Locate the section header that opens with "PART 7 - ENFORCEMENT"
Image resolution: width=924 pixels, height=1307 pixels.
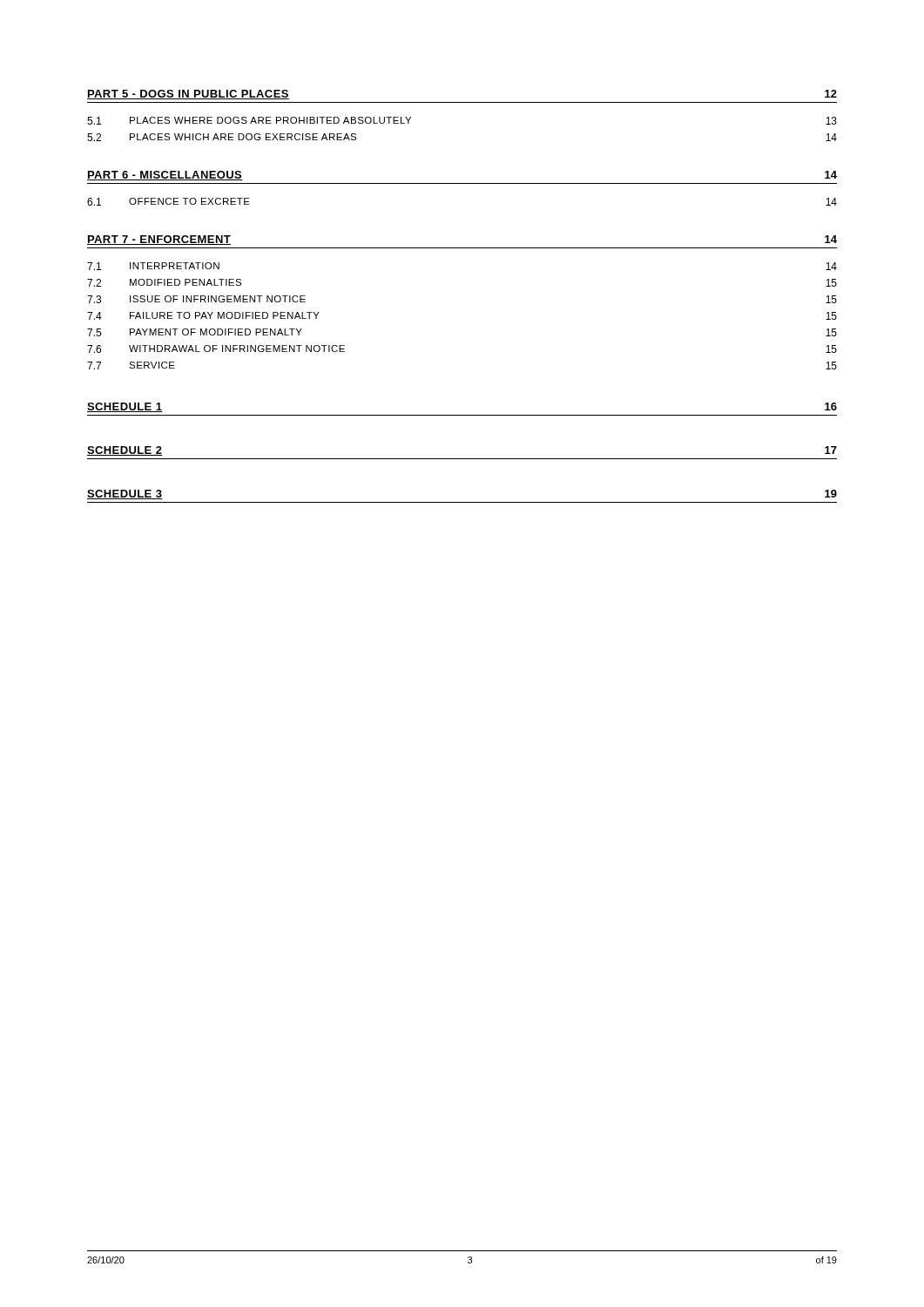[462, 239]
